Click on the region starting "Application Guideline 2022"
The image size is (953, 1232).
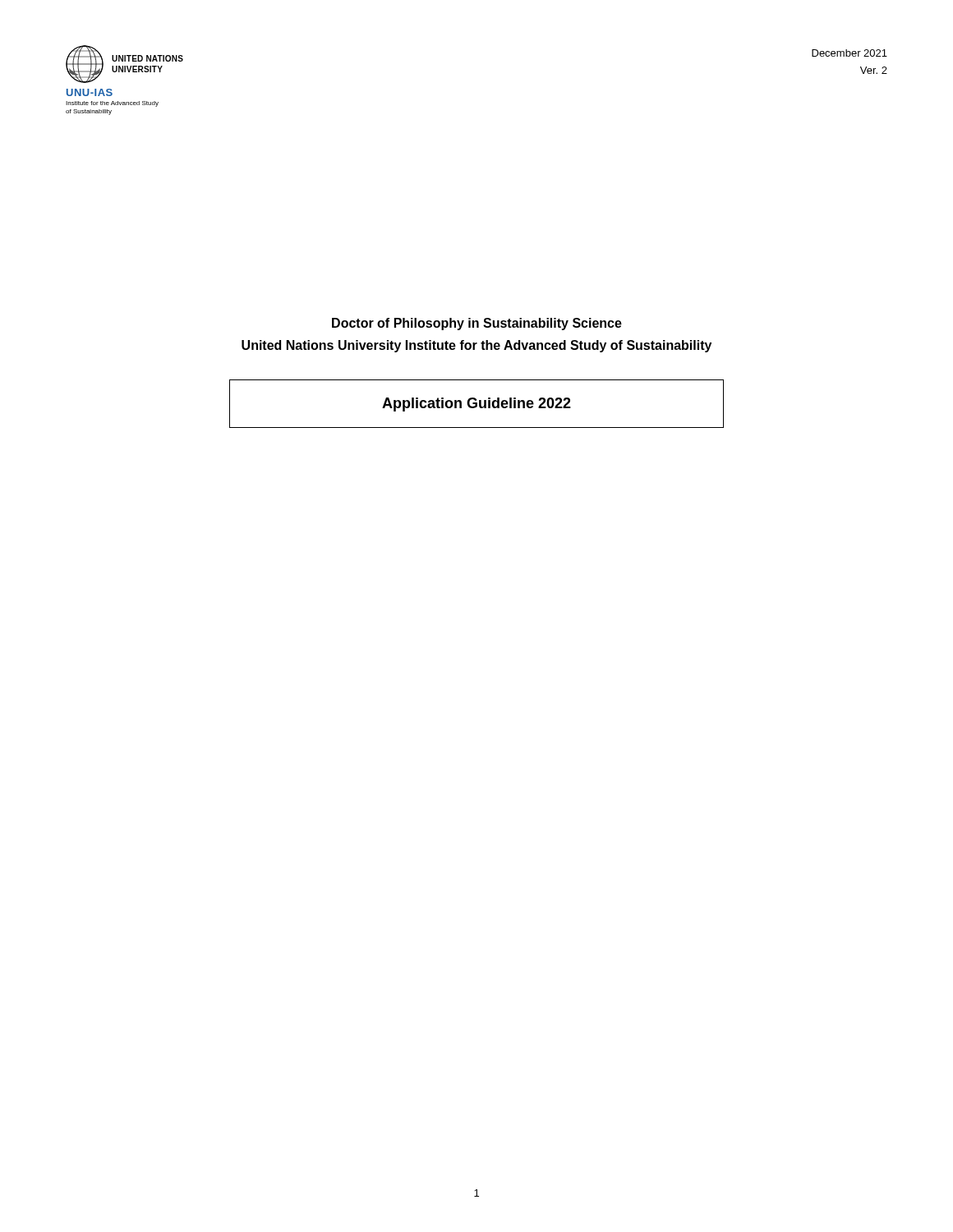[476, 404]
